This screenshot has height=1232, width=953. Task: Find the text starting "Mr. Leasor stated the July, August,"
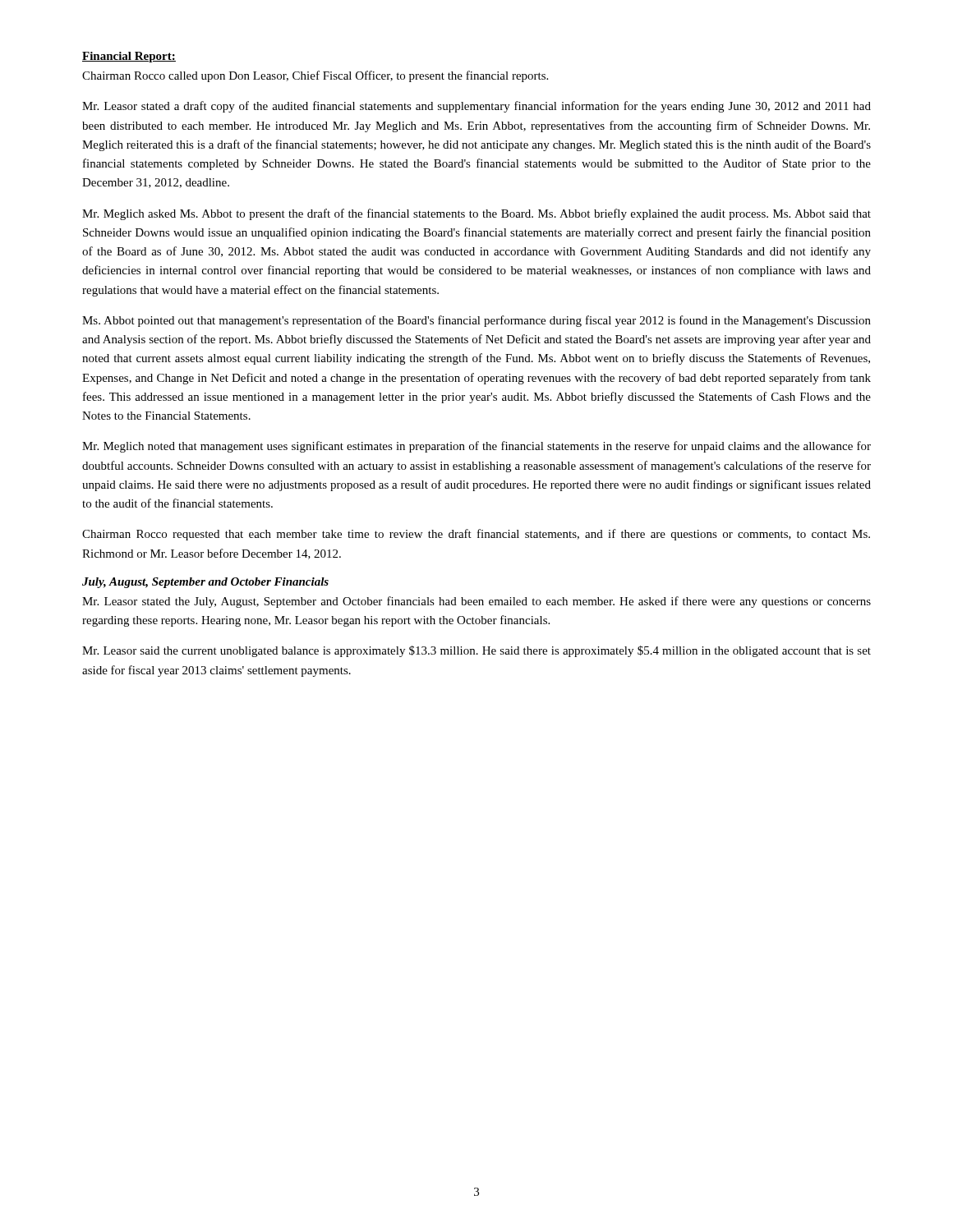tap(476, 611)
